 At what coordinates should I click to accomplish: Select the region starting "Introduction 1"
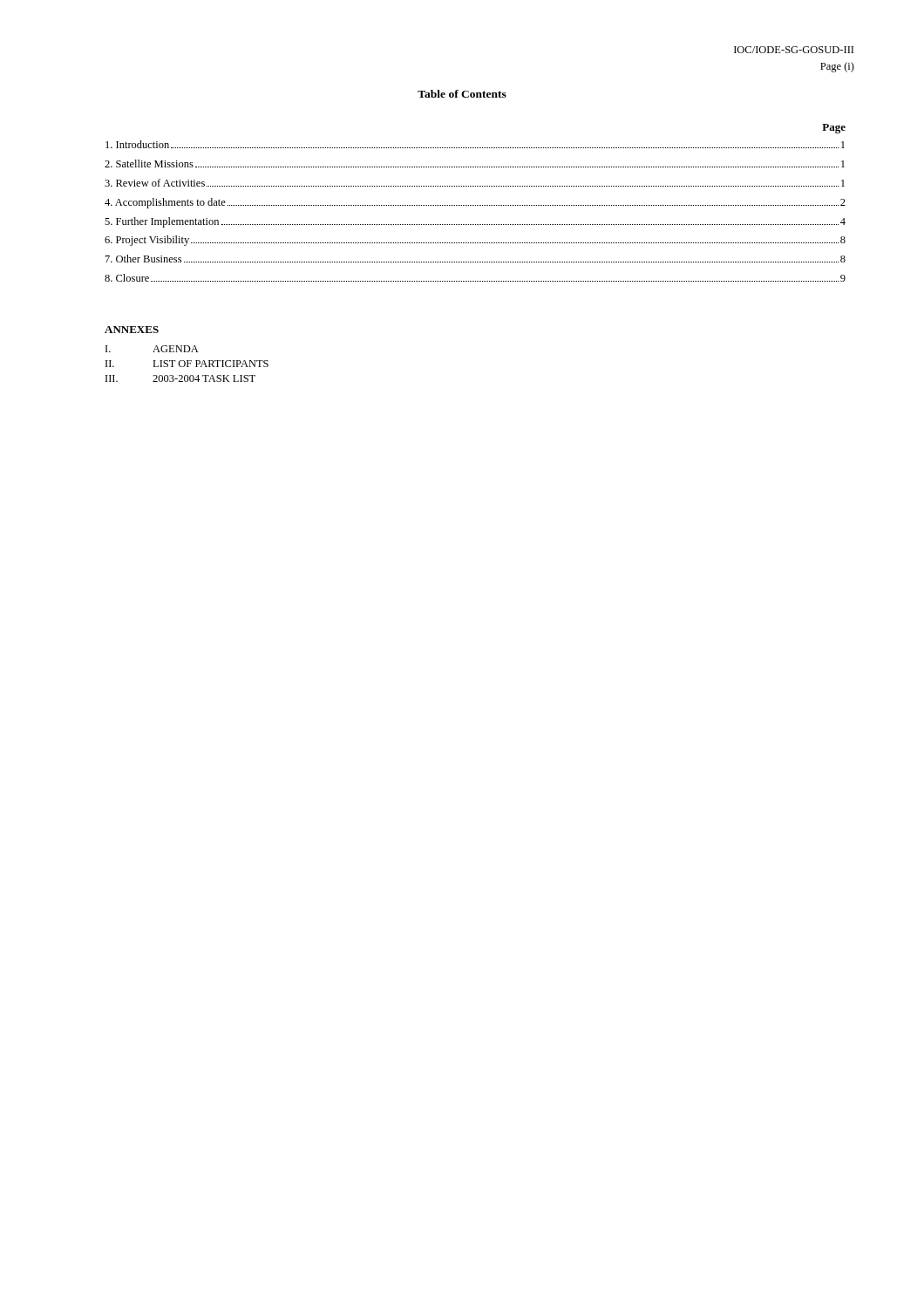[475, 146]
